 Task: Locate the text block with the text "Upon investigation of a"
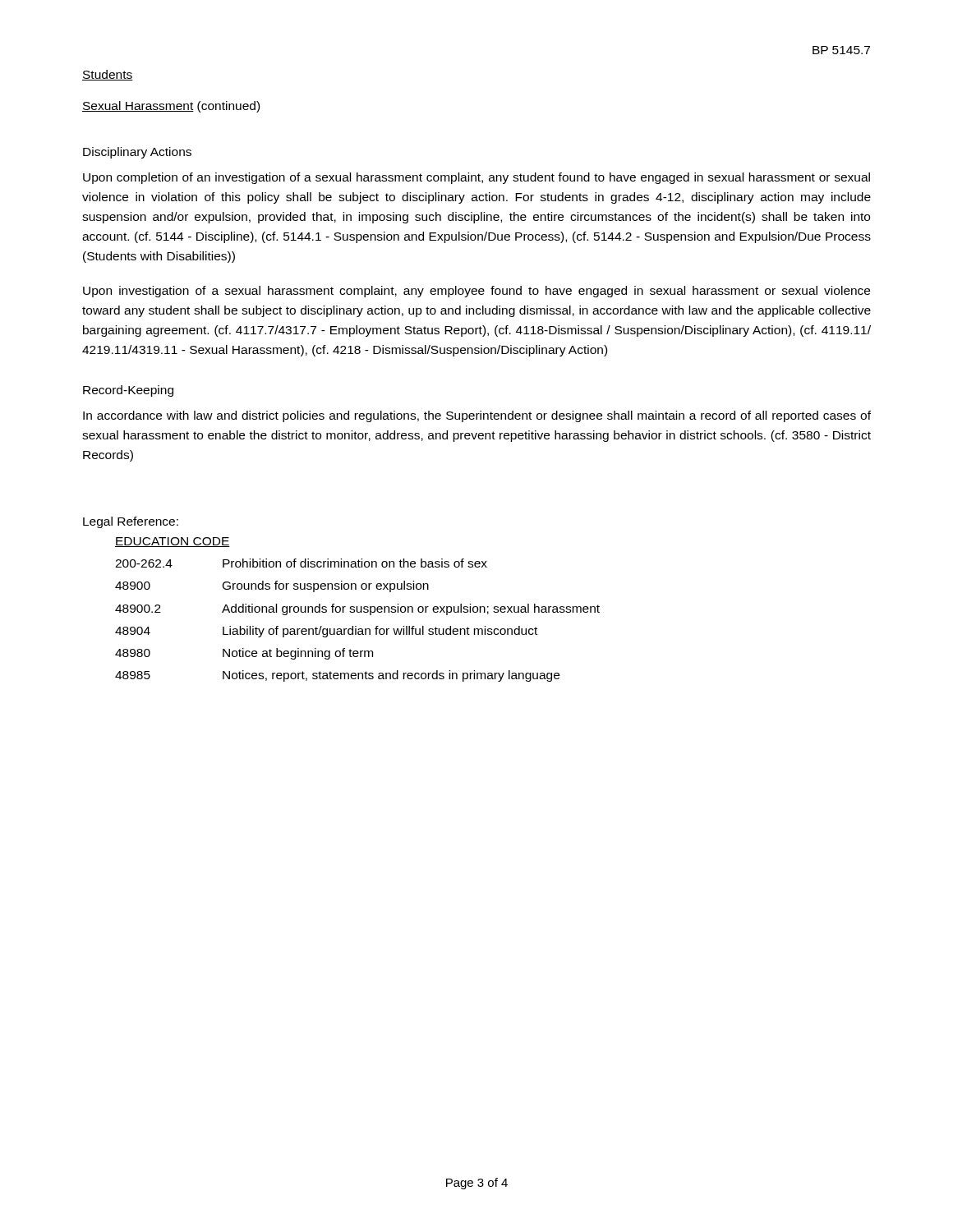coord(476,320)
